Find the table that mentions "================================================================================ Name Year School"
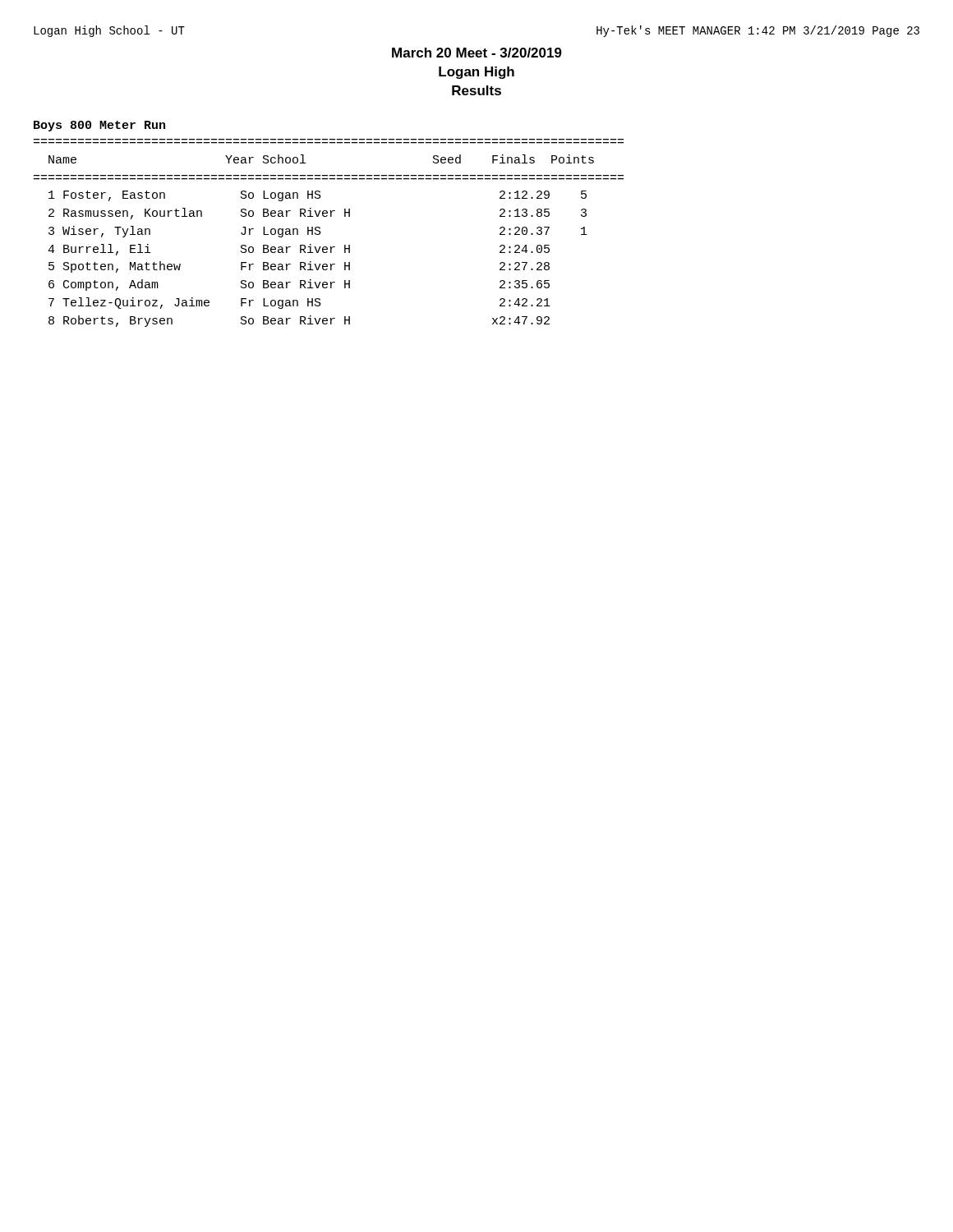The image size is (953, 1232). click(329, 232)
